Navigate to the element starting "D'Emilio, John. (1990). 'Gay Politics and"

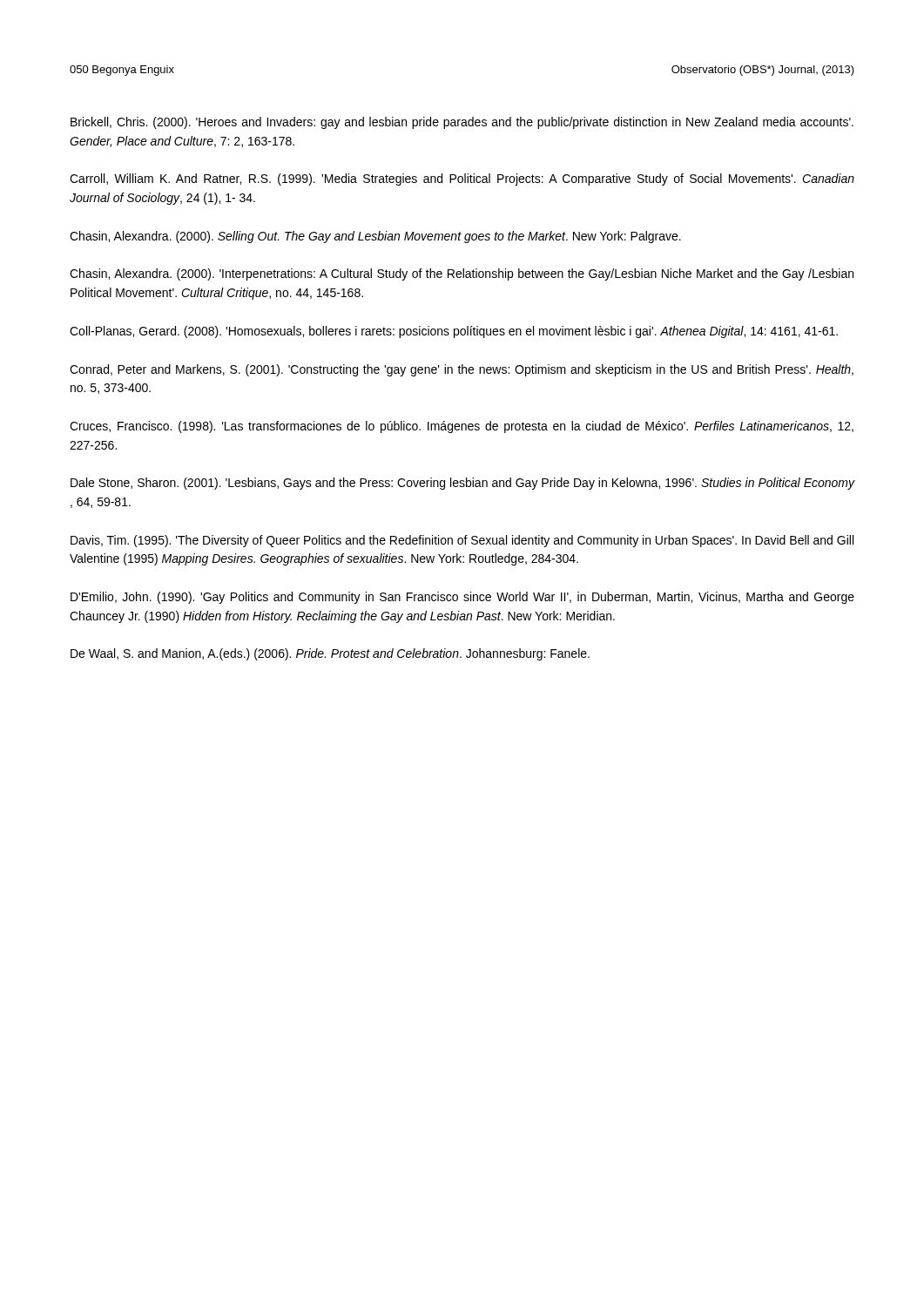point(462,606)
